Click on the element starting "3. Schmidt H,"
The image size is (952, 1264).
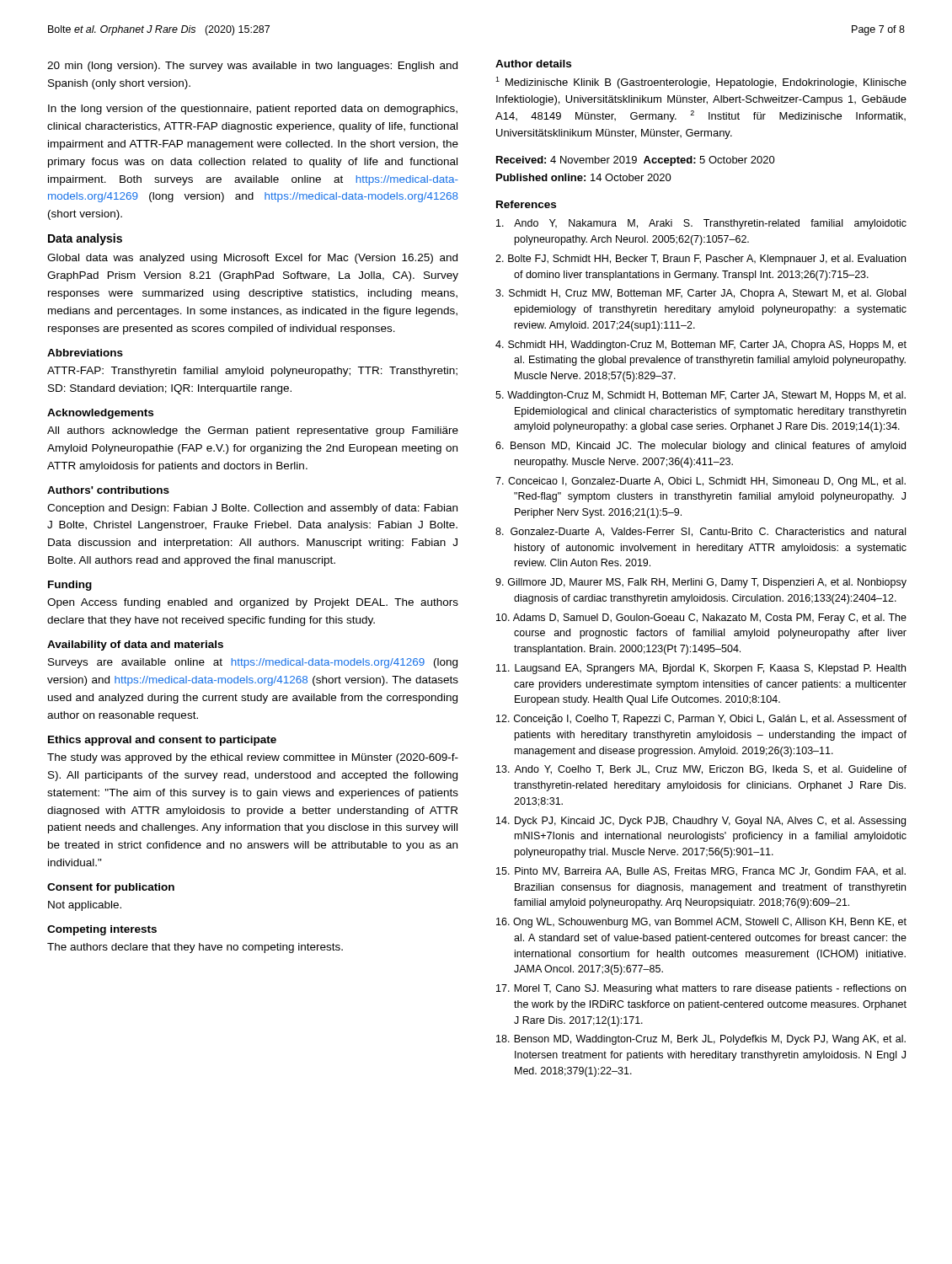pyautogui.click(x=701, y=309)
